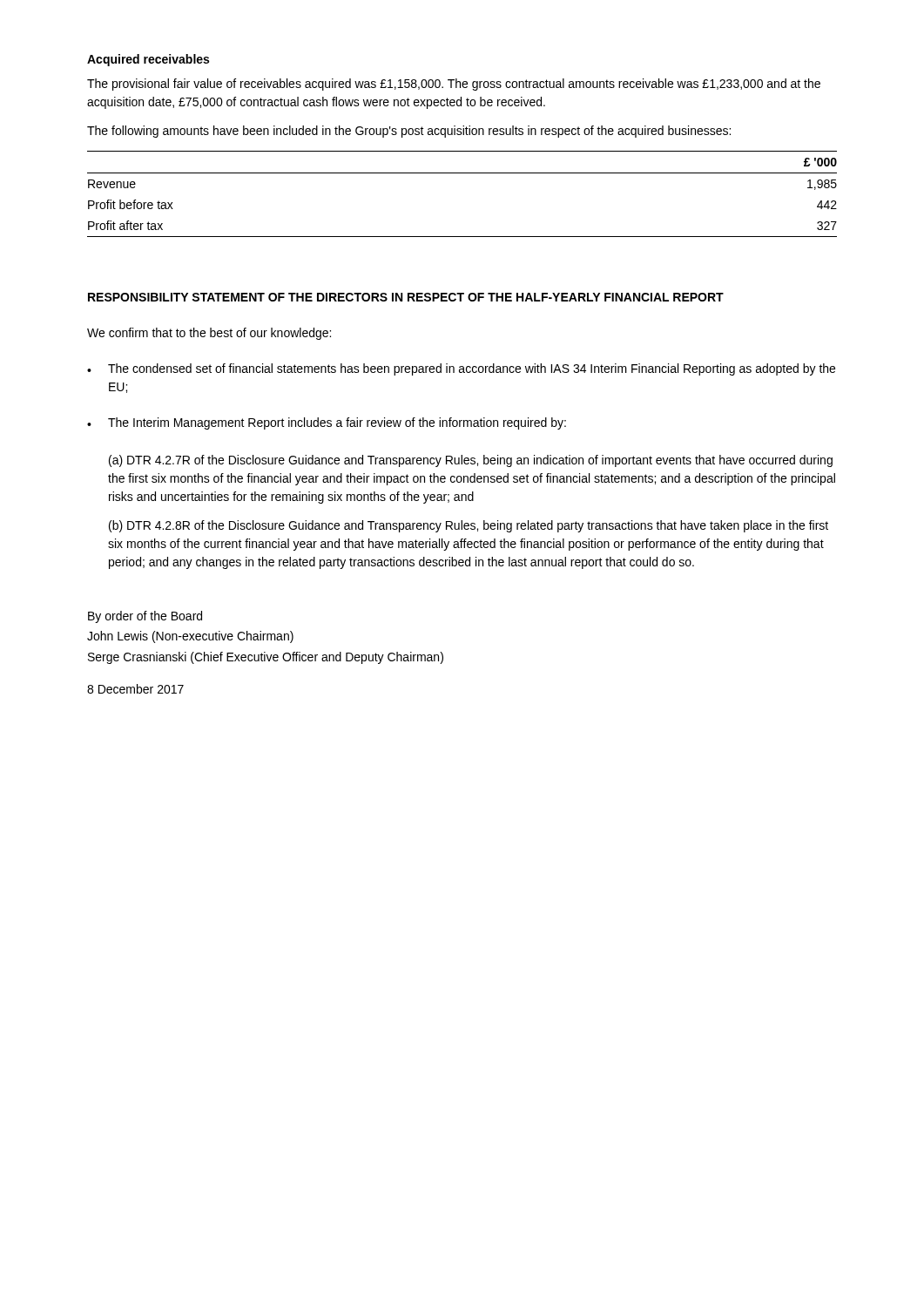Screen dimensions: 1307x924
Task: Locate the text that says "8 December 2017"
Action: [136, 689]
